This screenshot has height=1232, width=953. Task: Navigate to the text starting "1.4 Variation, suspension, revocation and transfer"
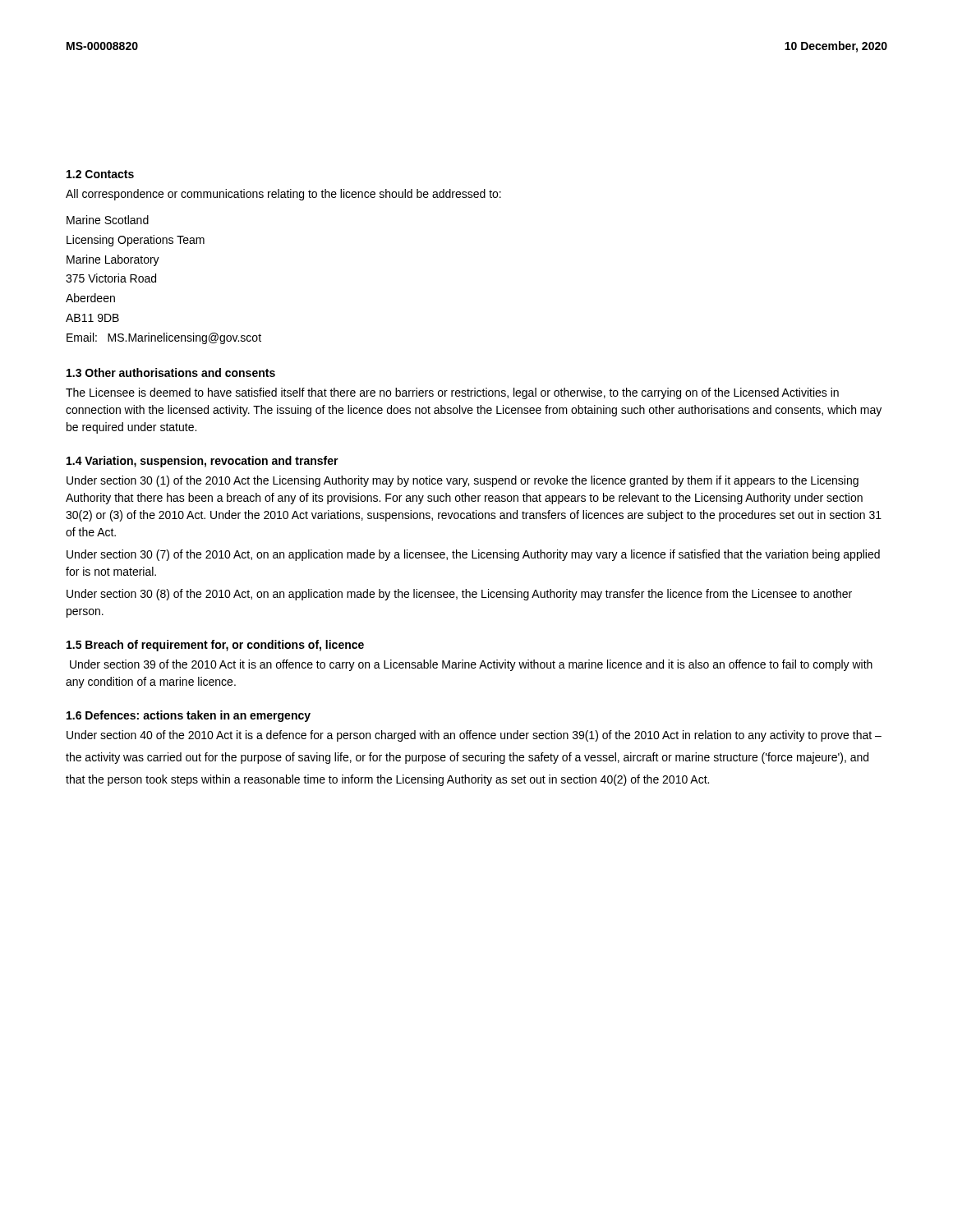pyautogui.click(x=202, y=460)
